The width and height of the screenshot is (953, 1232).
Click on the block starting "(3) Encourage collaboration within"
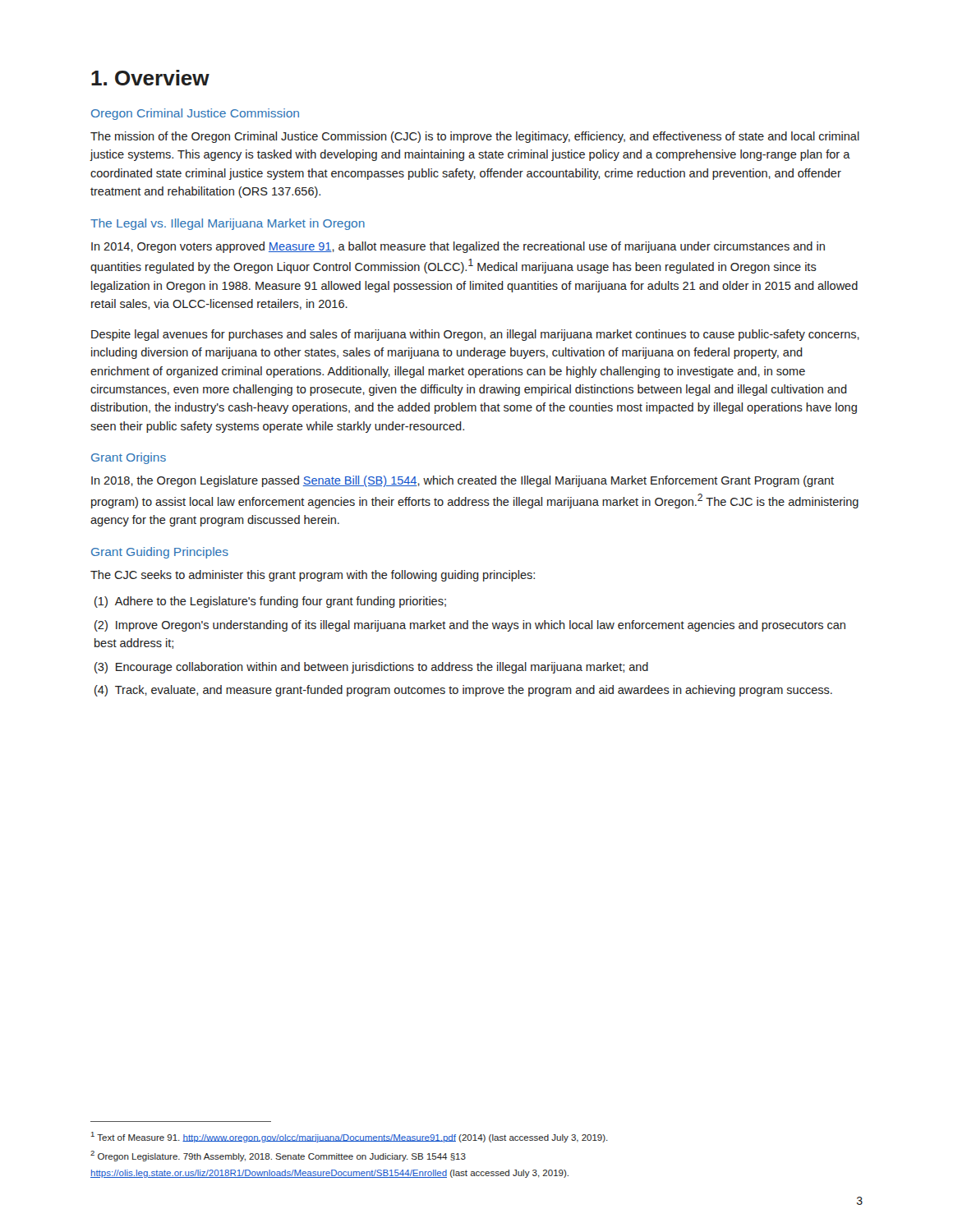click(x=478, y=667)
